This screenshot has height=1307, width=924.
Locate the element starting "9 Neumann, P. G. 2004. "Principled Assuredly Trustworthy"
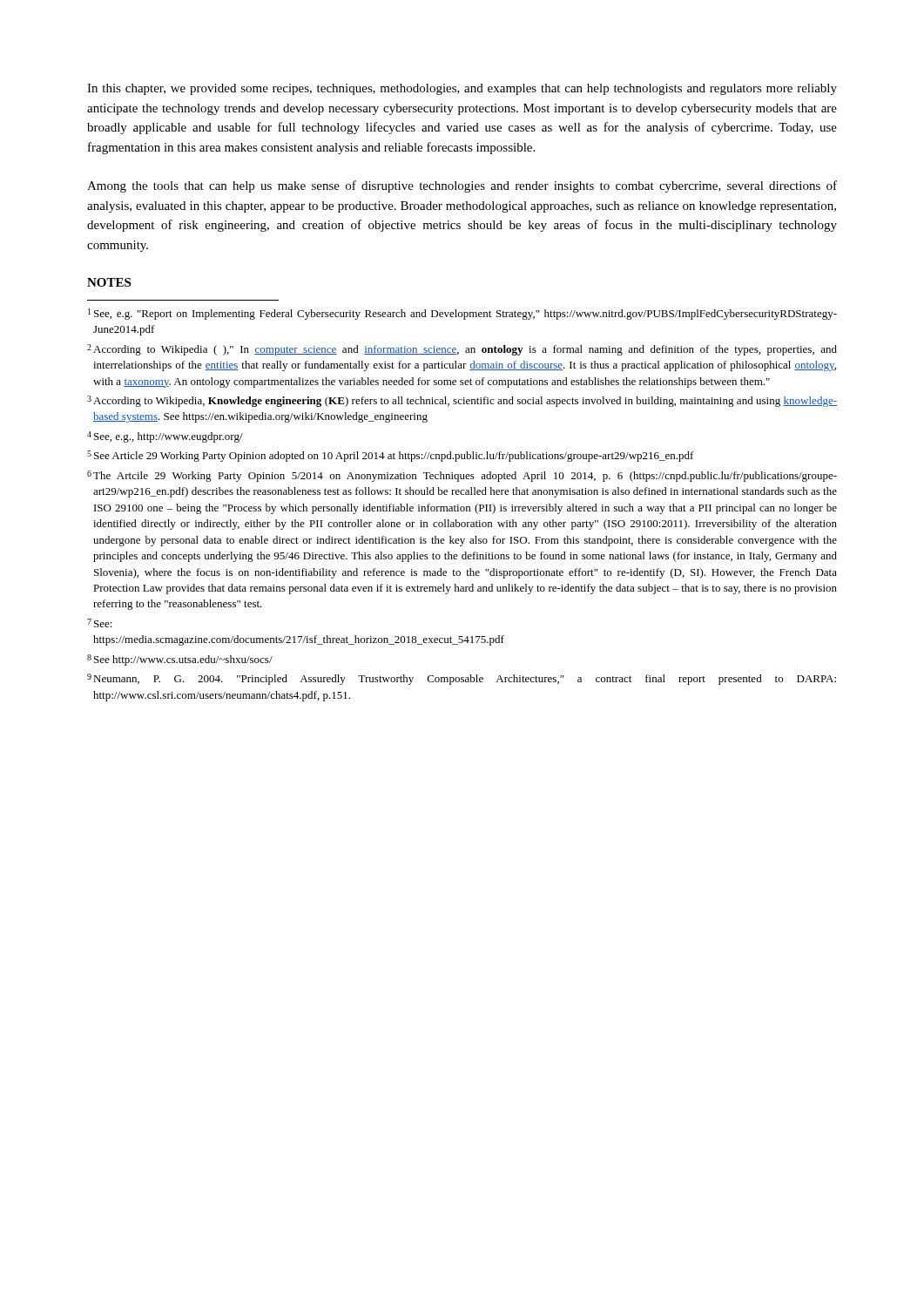tap(462, 687)
